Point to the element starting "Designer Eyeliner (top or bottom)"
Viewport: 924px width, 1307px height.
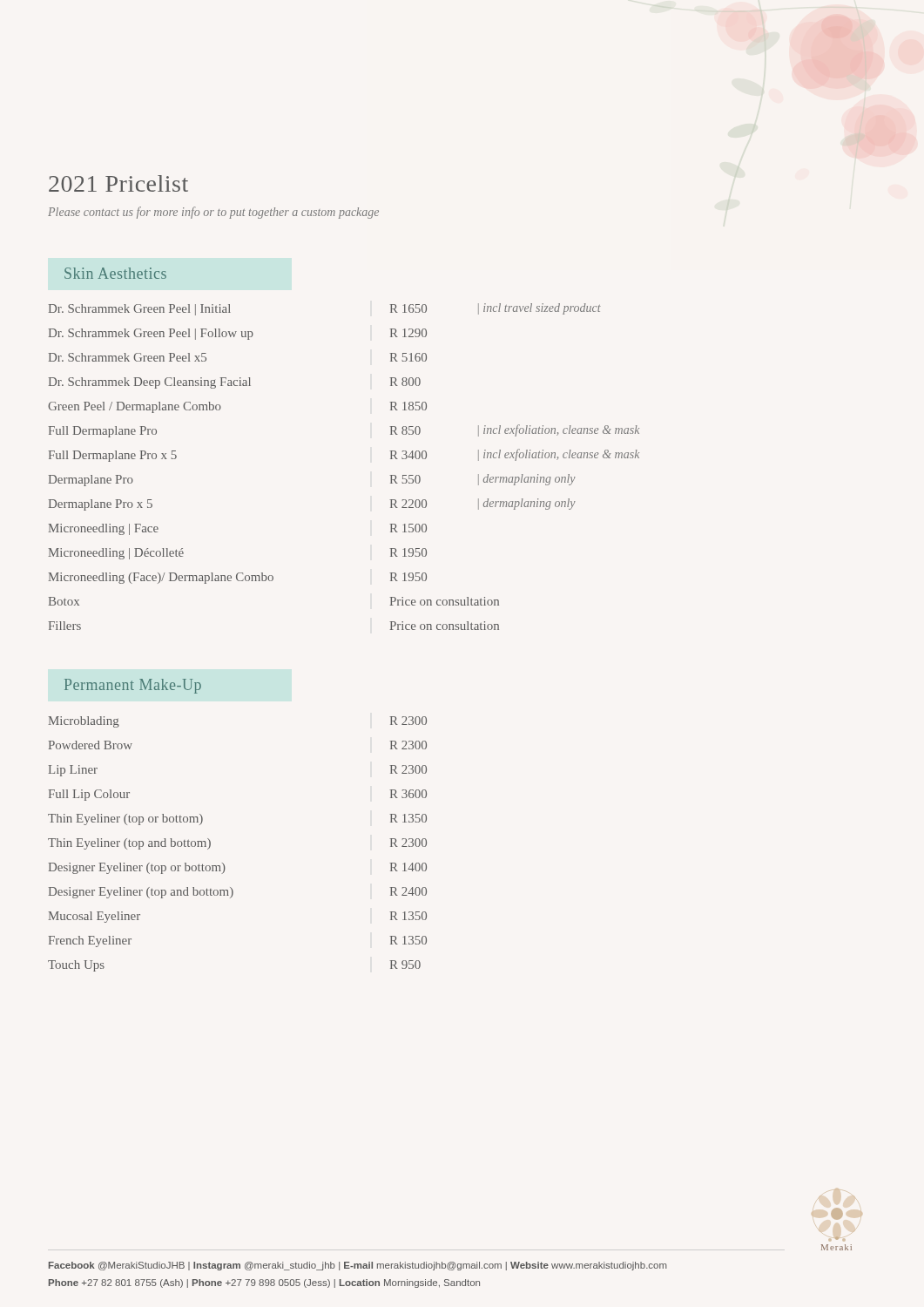135,868
